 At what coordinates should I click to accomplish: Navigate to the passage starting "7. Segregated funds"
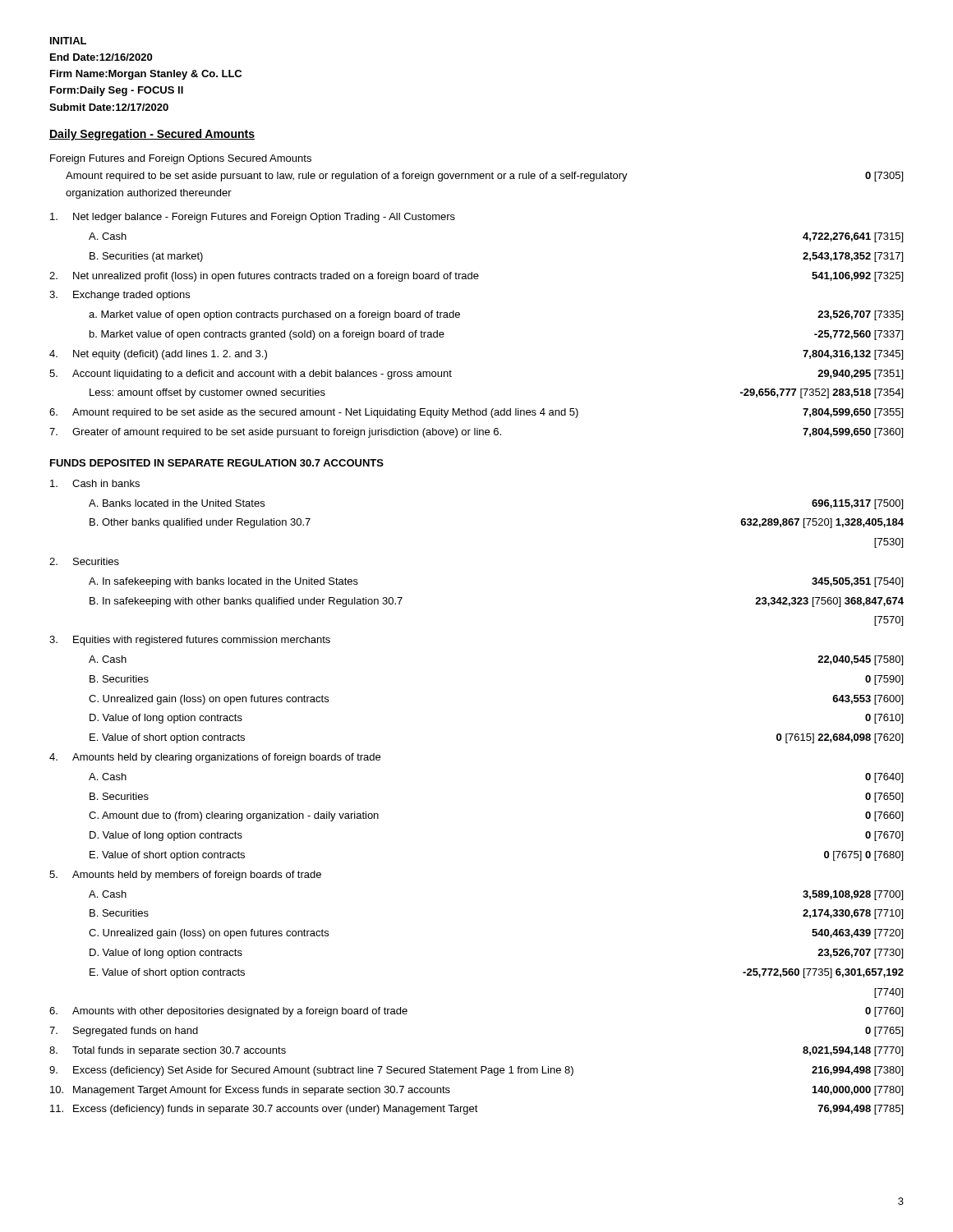coord(134,1031)
